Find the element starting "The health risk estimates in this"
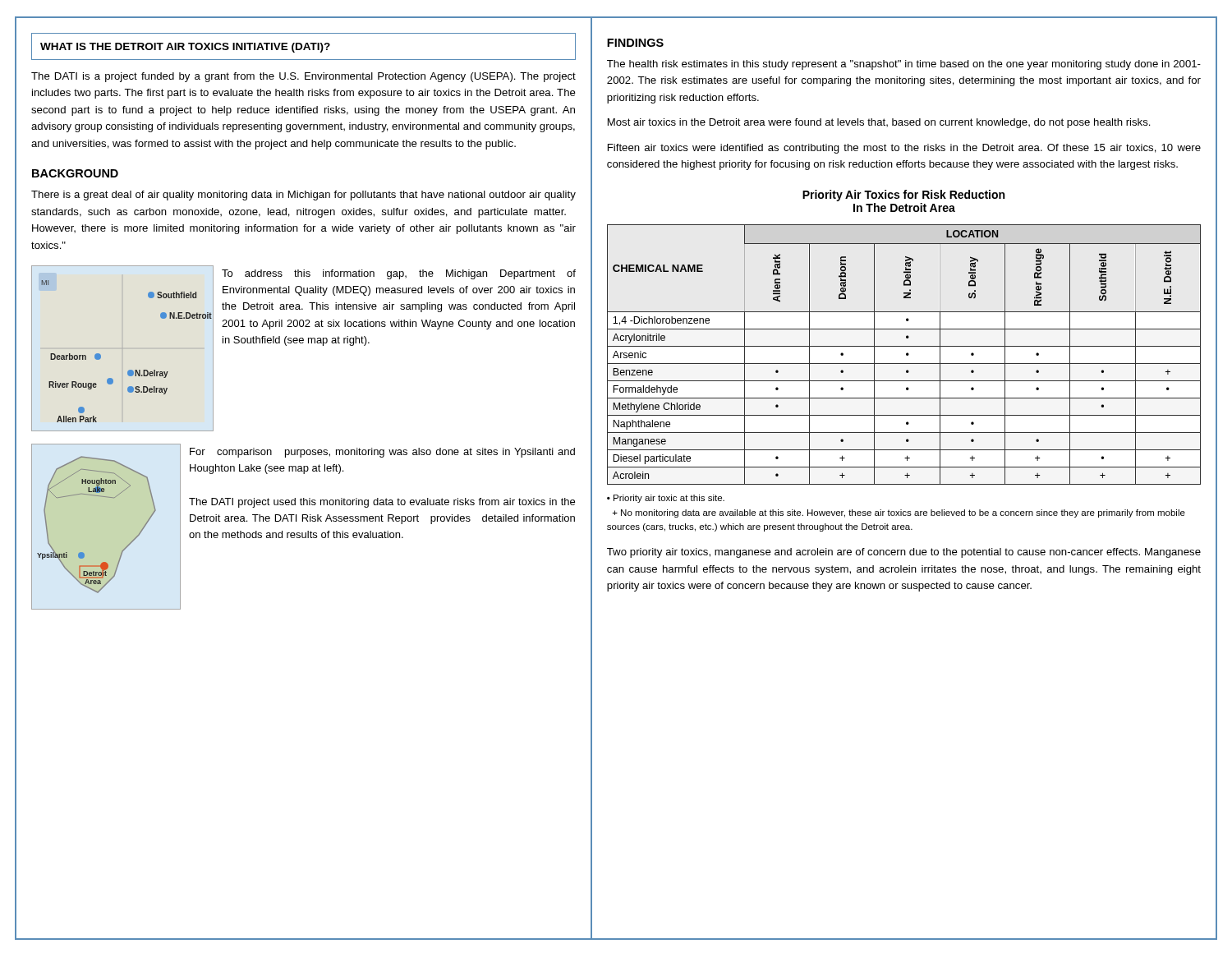The width and height of the screenshot is (1232, 953). (x=904, y=80)
